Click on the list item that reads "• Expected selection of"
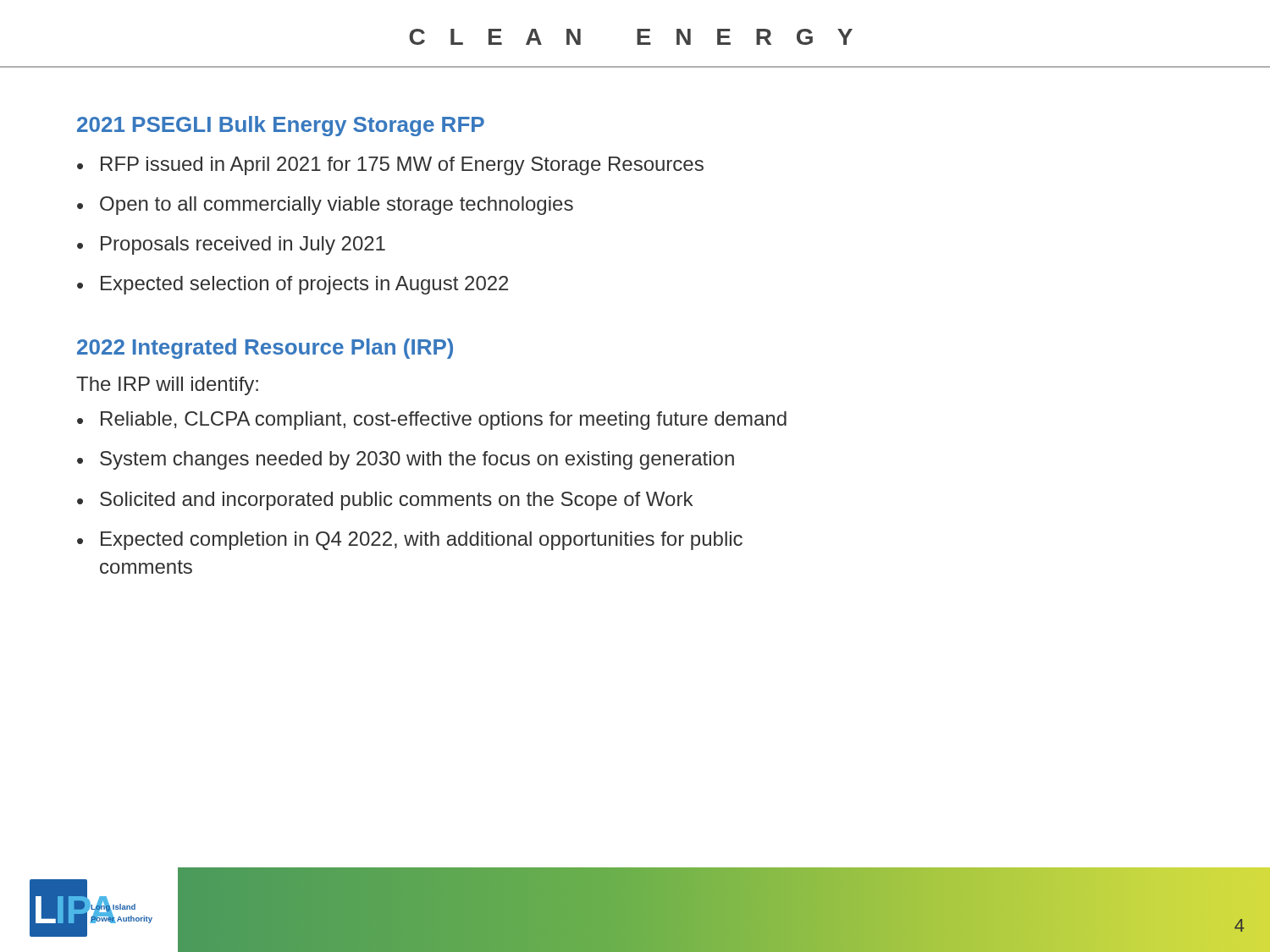 coord(293,285)
